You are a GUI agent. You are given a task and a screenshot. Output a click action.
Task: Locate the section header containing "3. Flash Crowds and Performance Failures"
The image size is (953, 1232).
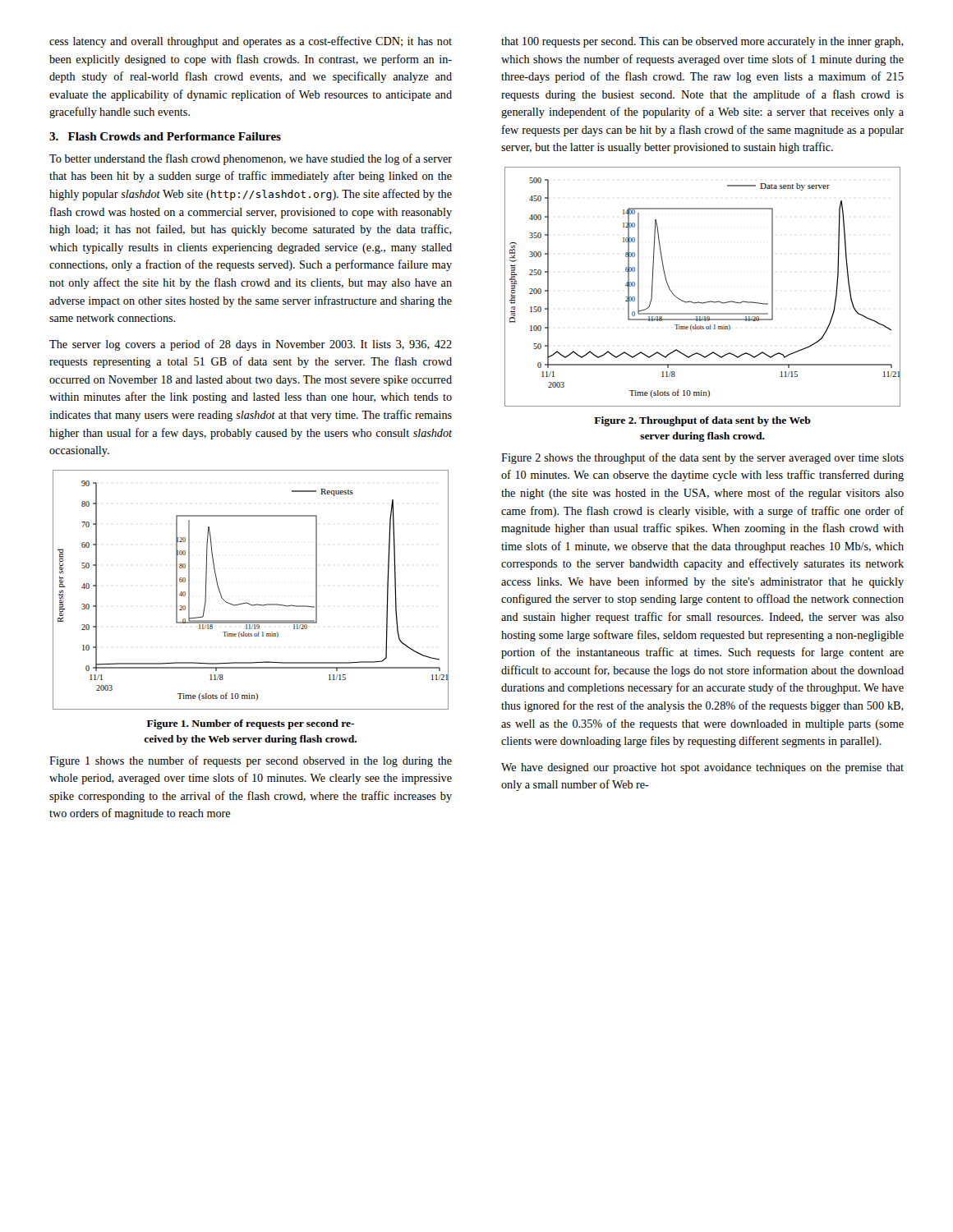[165, 136]
